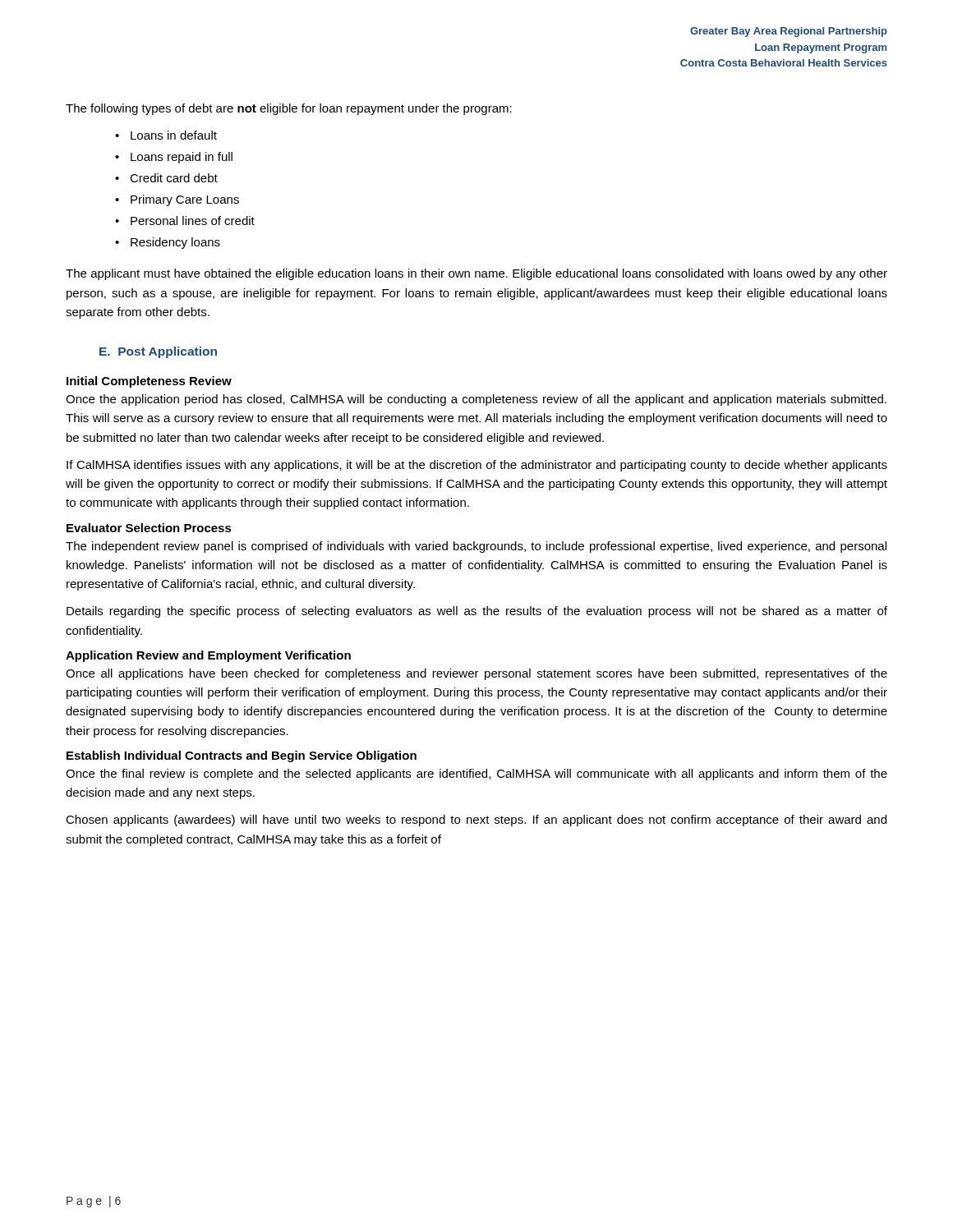
Task: Find the text block that says "The following types of debt are not eligible"
Action: [x=289, y=108]
